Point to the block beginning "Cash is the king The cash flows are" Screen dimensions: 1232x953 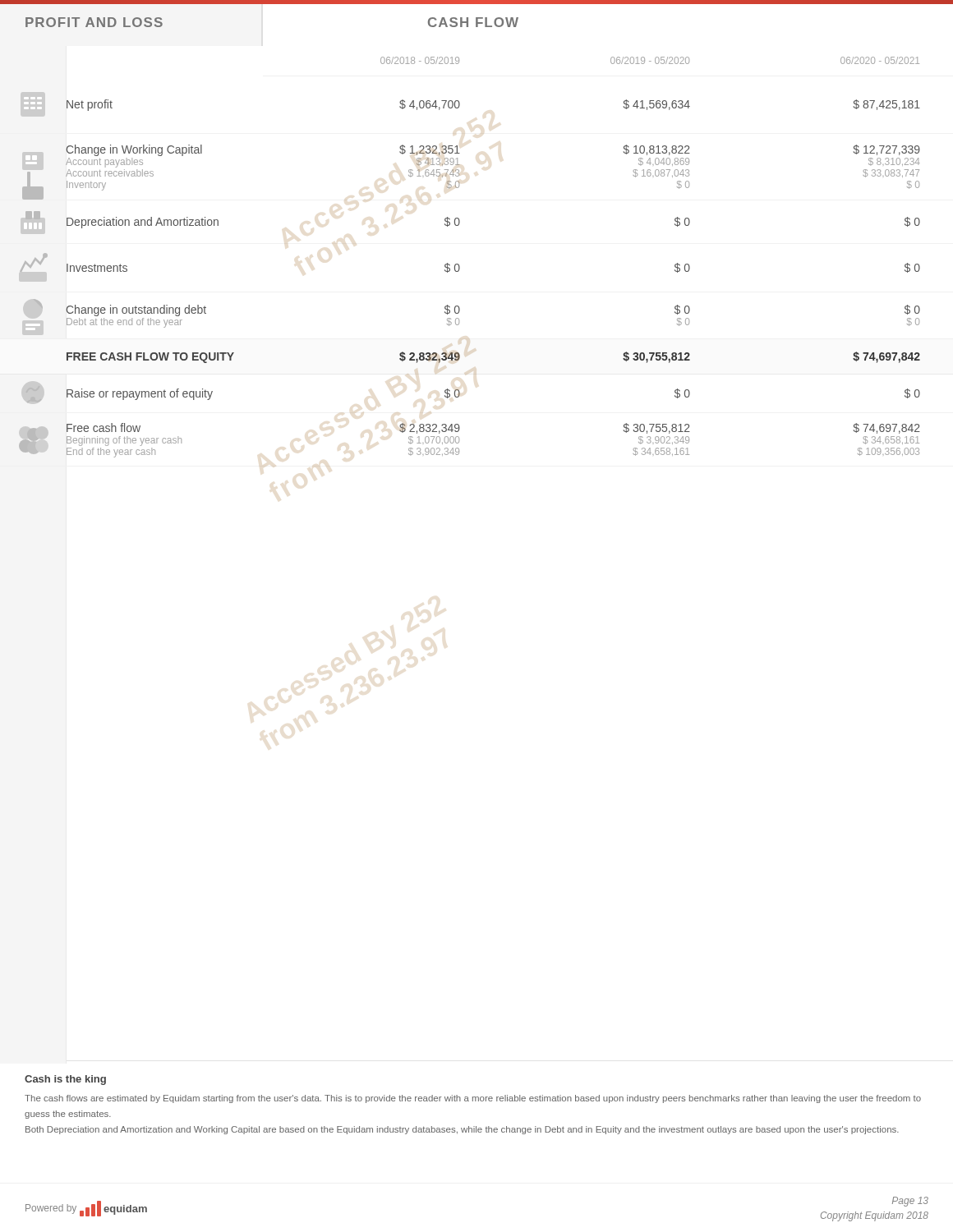[476, 1105]
